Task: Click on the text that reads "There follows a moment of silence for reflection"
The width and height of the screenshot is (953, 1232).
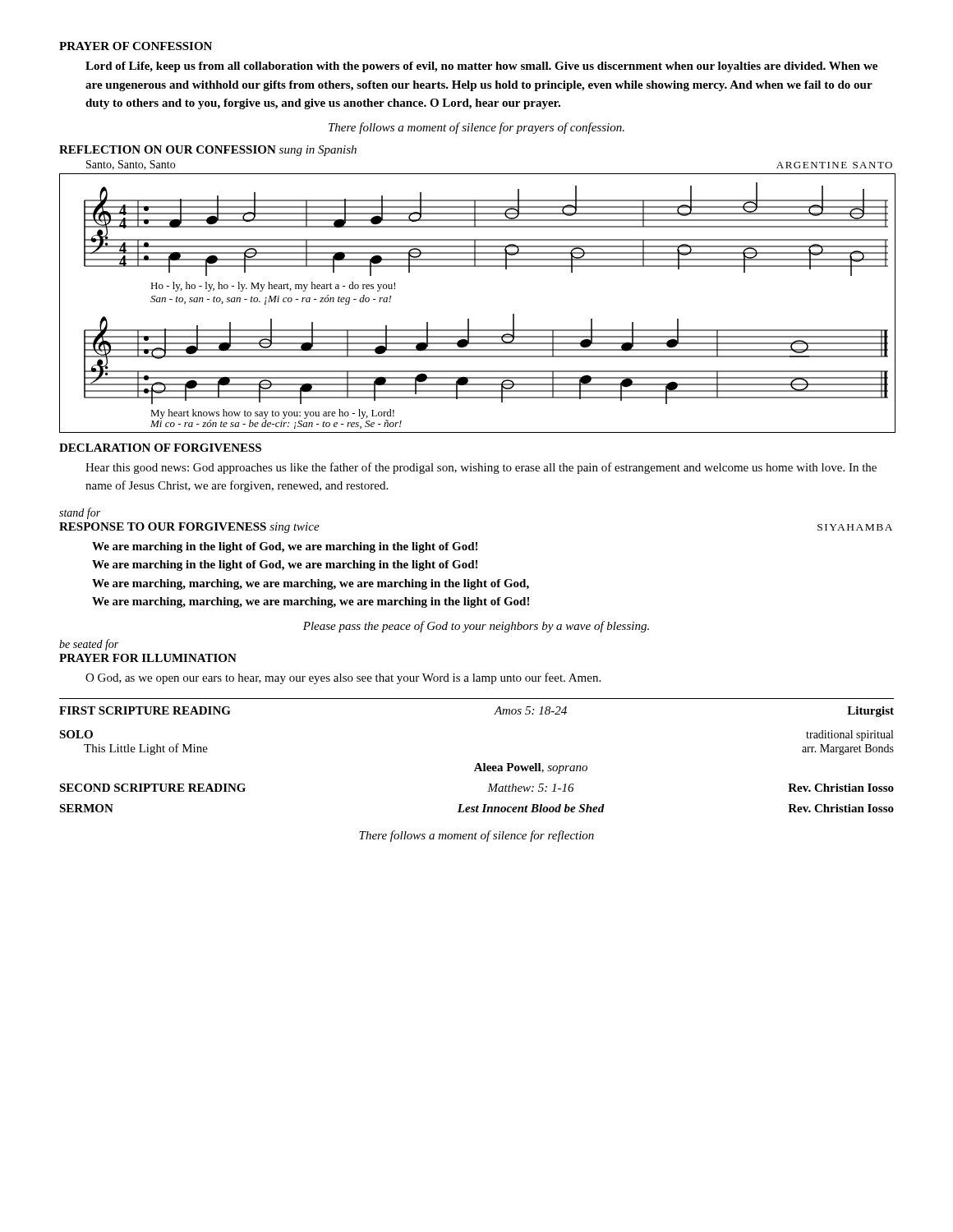Action: click(x=476, y=835)
